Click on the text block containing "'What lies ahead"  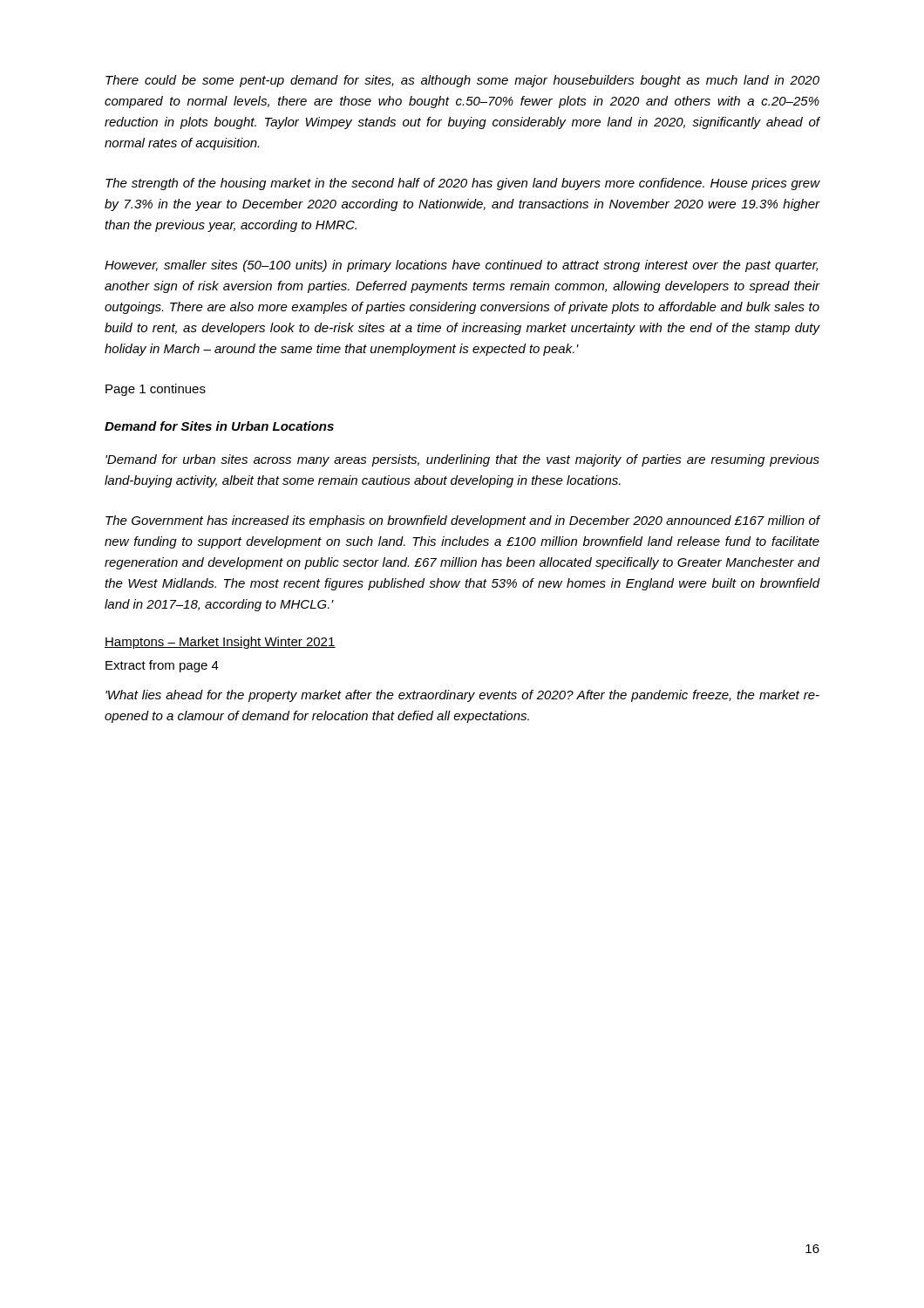[x=462, y=705]
